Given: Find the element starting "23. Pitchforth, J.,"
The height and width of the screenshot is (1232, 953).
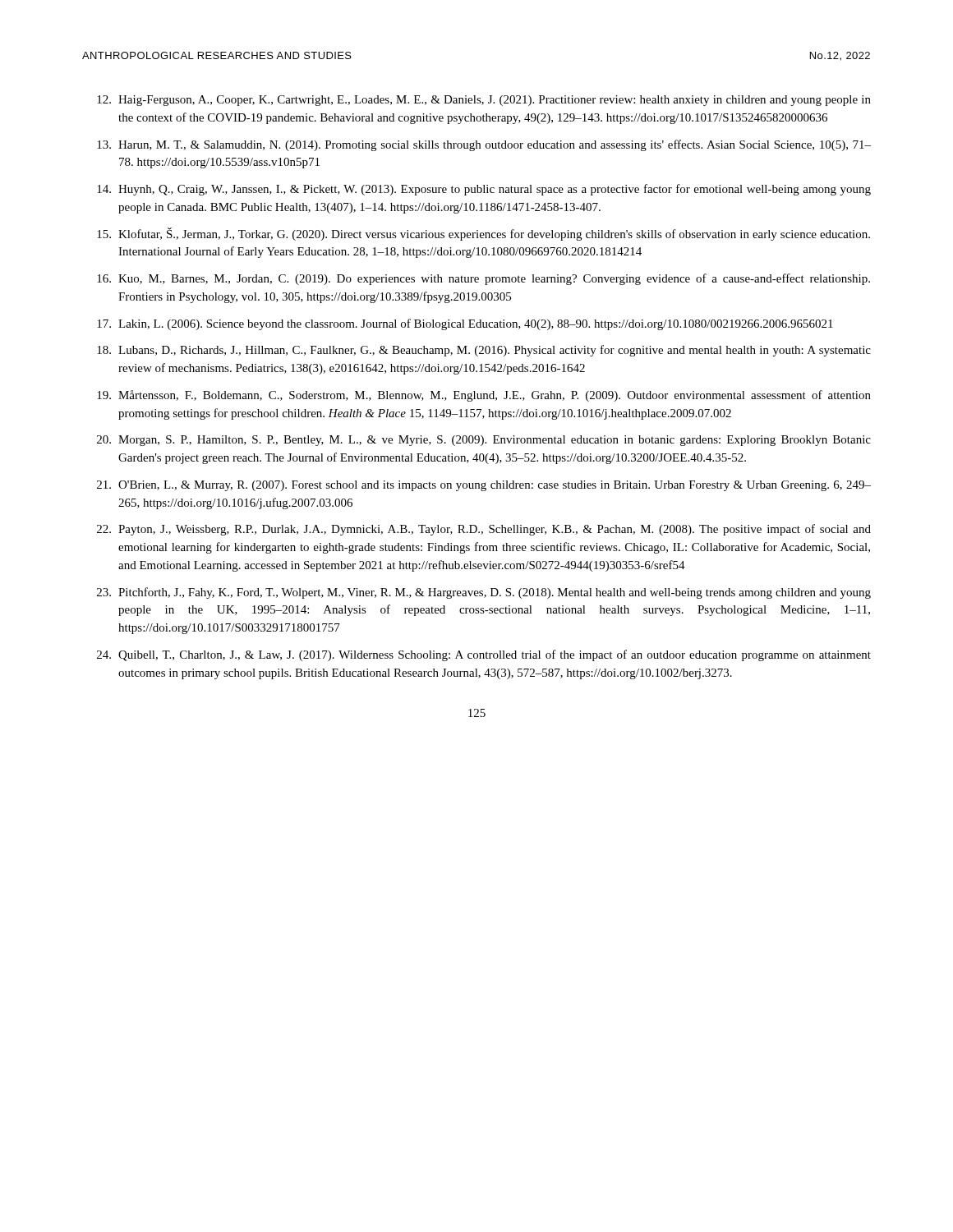Looking at the screenshot, I should pyautogui.click(x=476, y=610).
